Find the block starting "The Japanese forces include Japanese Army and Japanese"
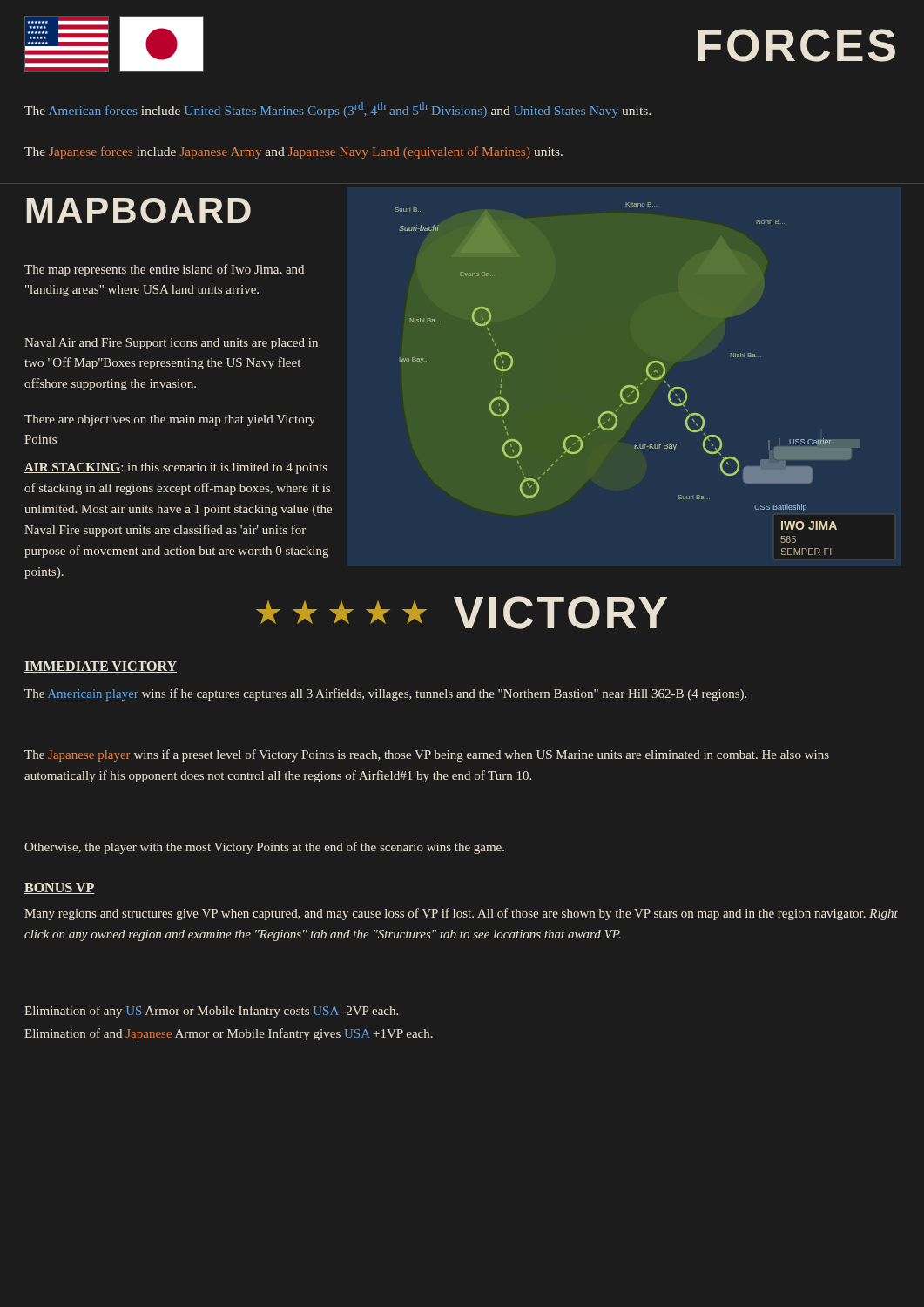Image resolution: width=924 pixels, height=1307 pixels. click(294, 151)
